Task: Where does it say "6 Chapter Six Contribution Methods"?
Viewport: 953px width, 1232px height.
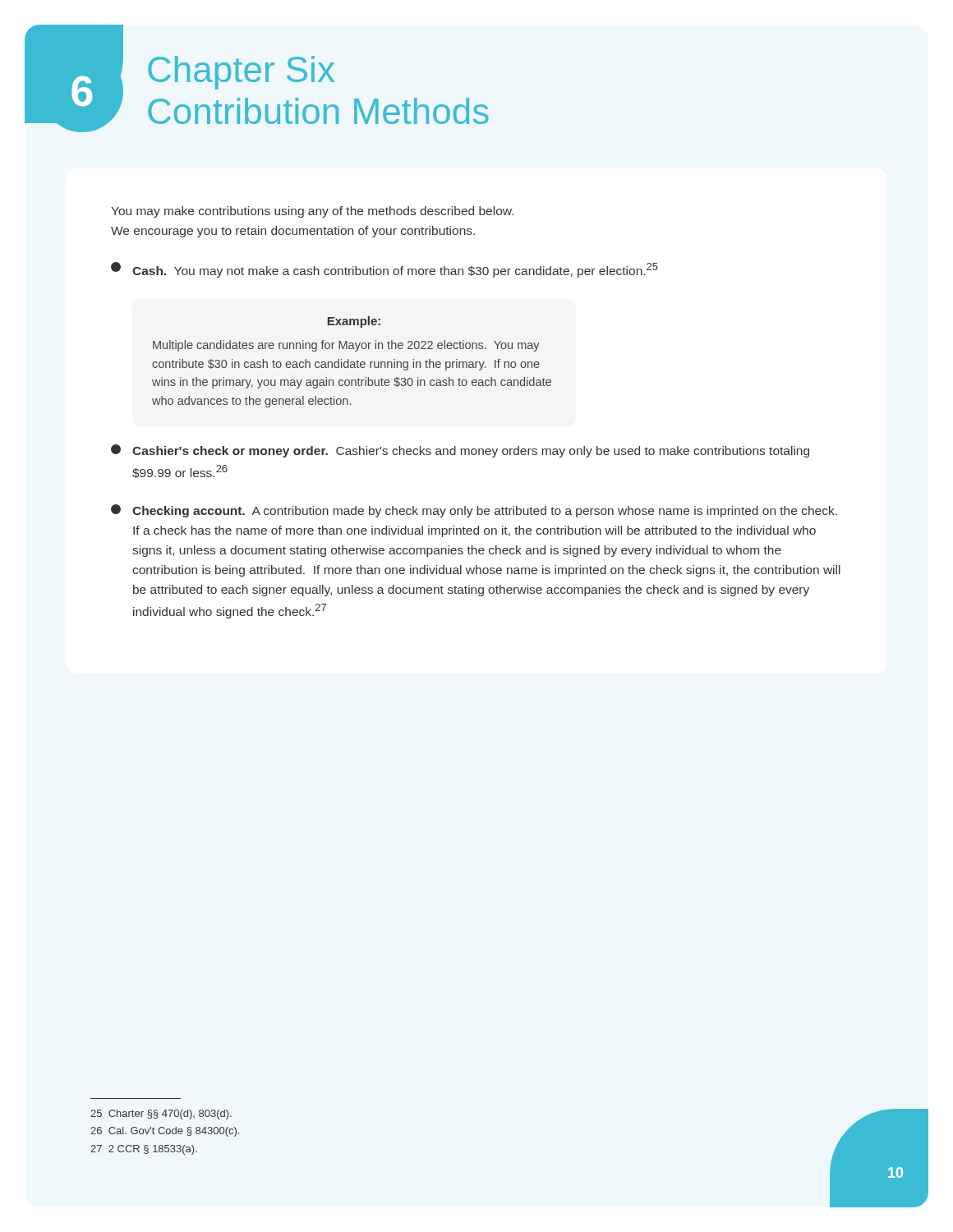Action: tap(265, 91)
